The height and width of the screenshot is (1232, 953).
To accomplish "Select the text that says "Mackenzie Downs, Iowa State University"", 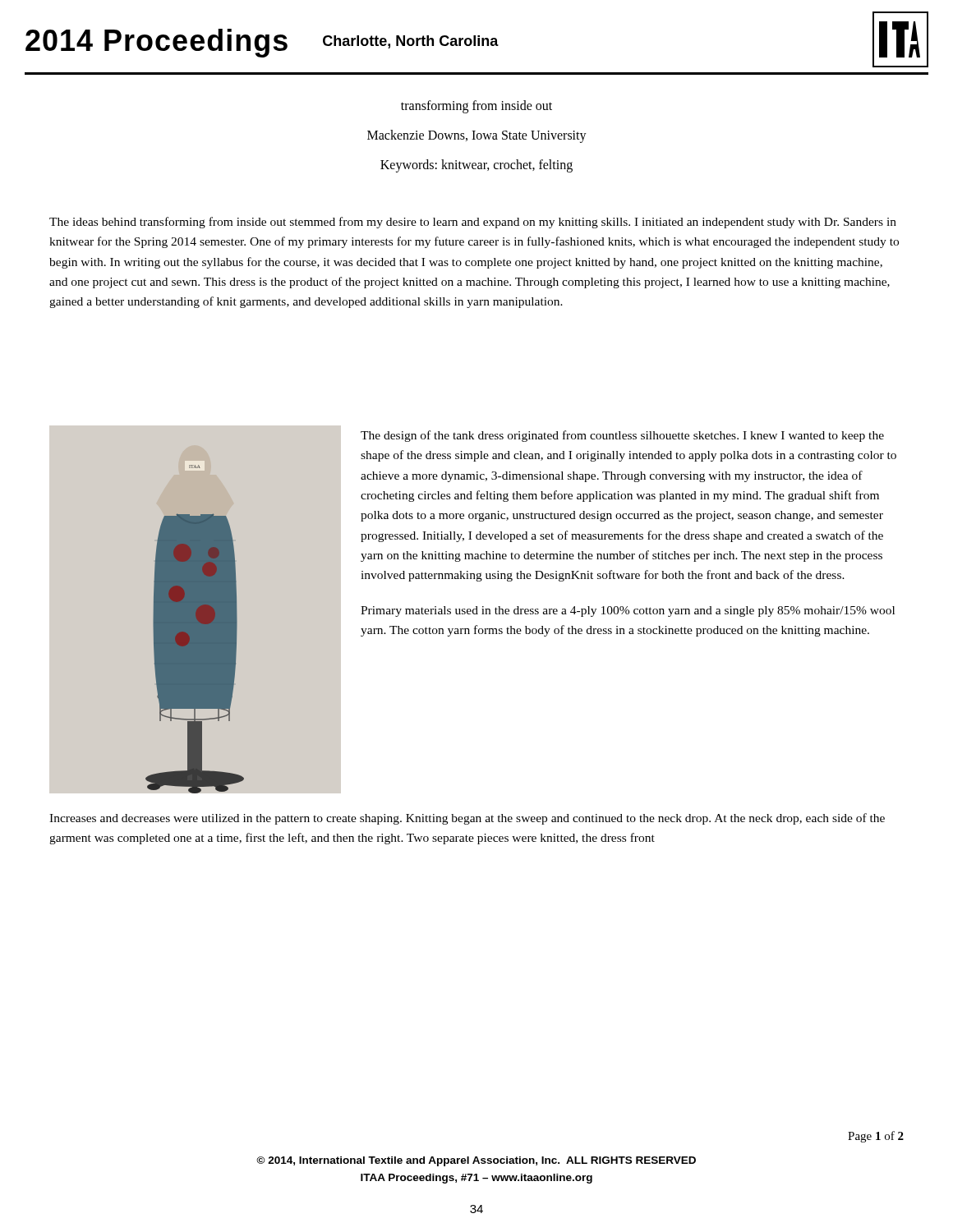I will [x=476, y=135].
